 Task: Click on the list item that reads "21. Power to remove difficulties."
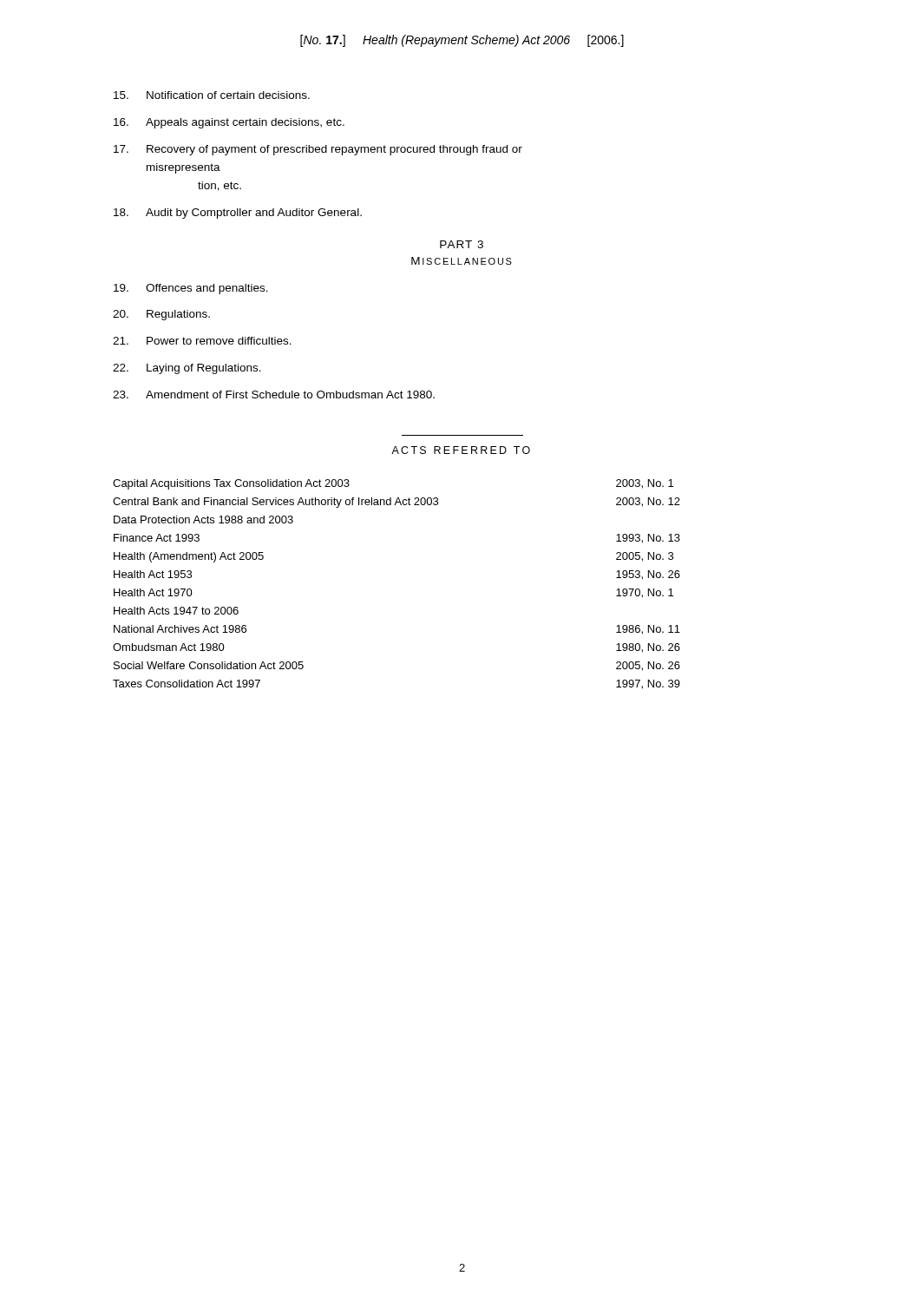pos(202,342)
